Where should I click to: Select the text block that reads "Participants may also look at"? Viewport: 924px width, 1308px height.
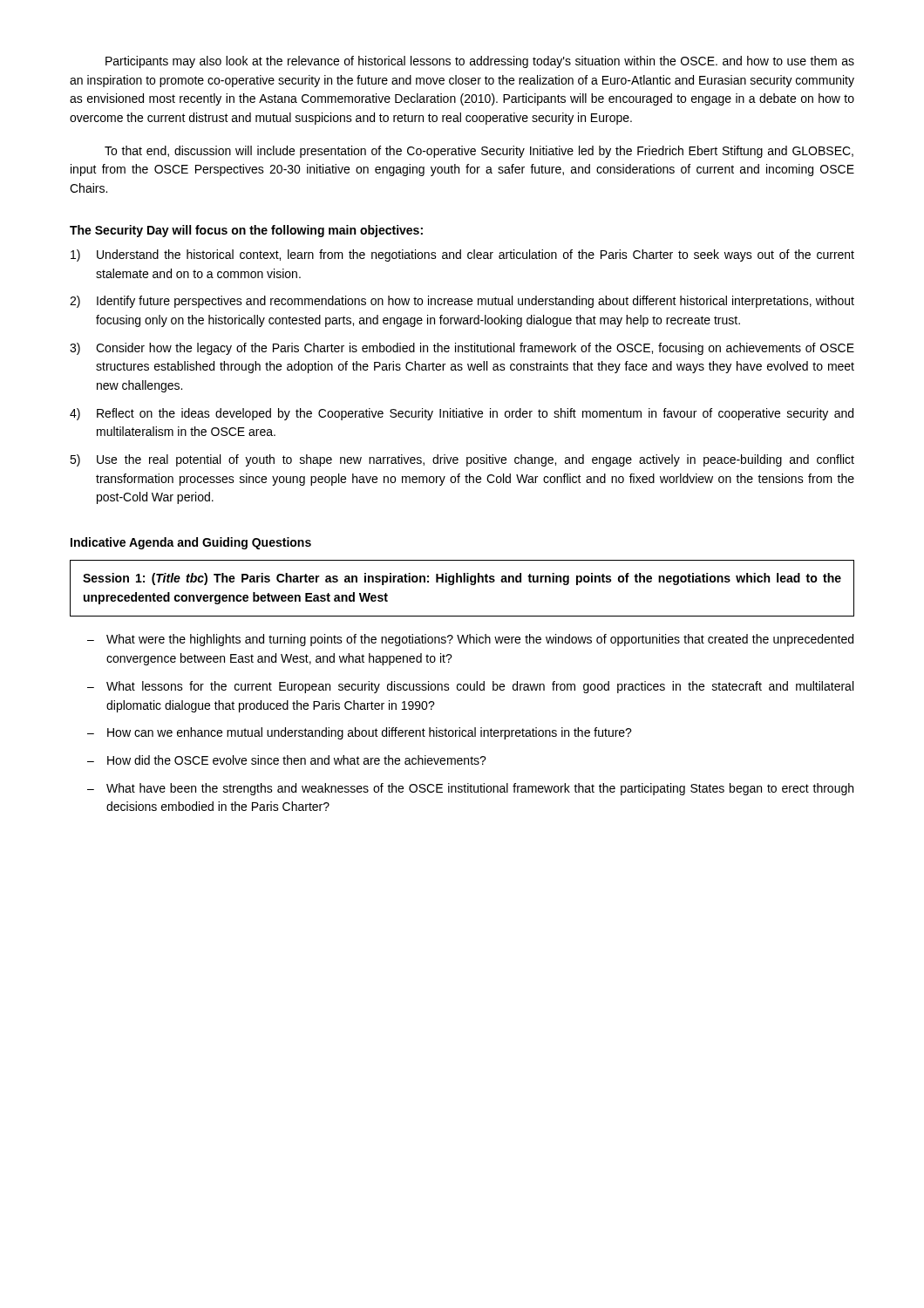pos(462,89)
